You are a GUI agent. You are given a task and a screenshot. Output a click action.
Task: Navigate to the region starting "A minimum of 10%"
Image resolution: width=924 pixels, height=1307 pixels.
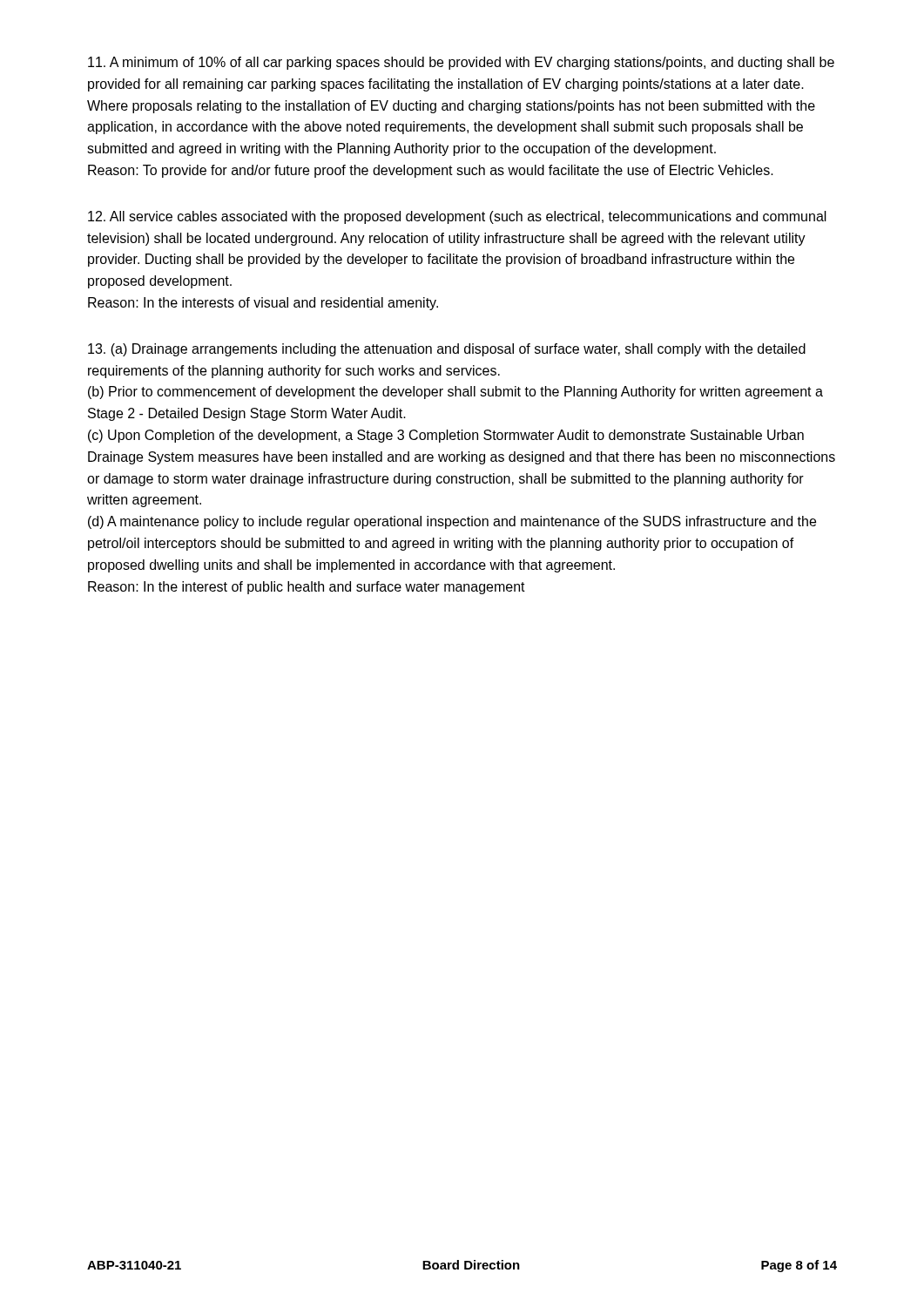[461, 116]
